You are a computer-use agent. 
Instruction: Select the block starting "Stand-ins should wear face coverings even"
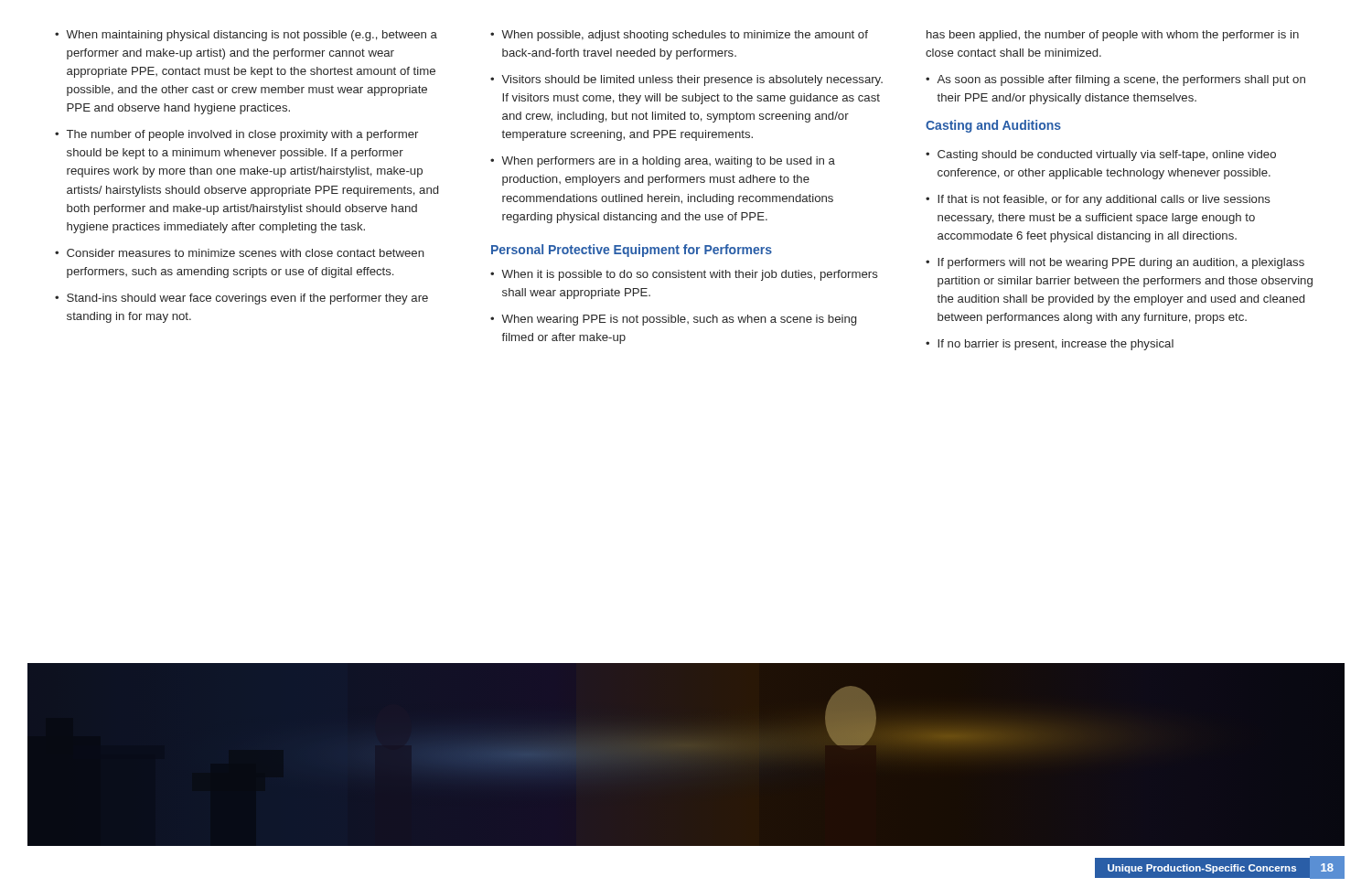(x=257, y=307)
